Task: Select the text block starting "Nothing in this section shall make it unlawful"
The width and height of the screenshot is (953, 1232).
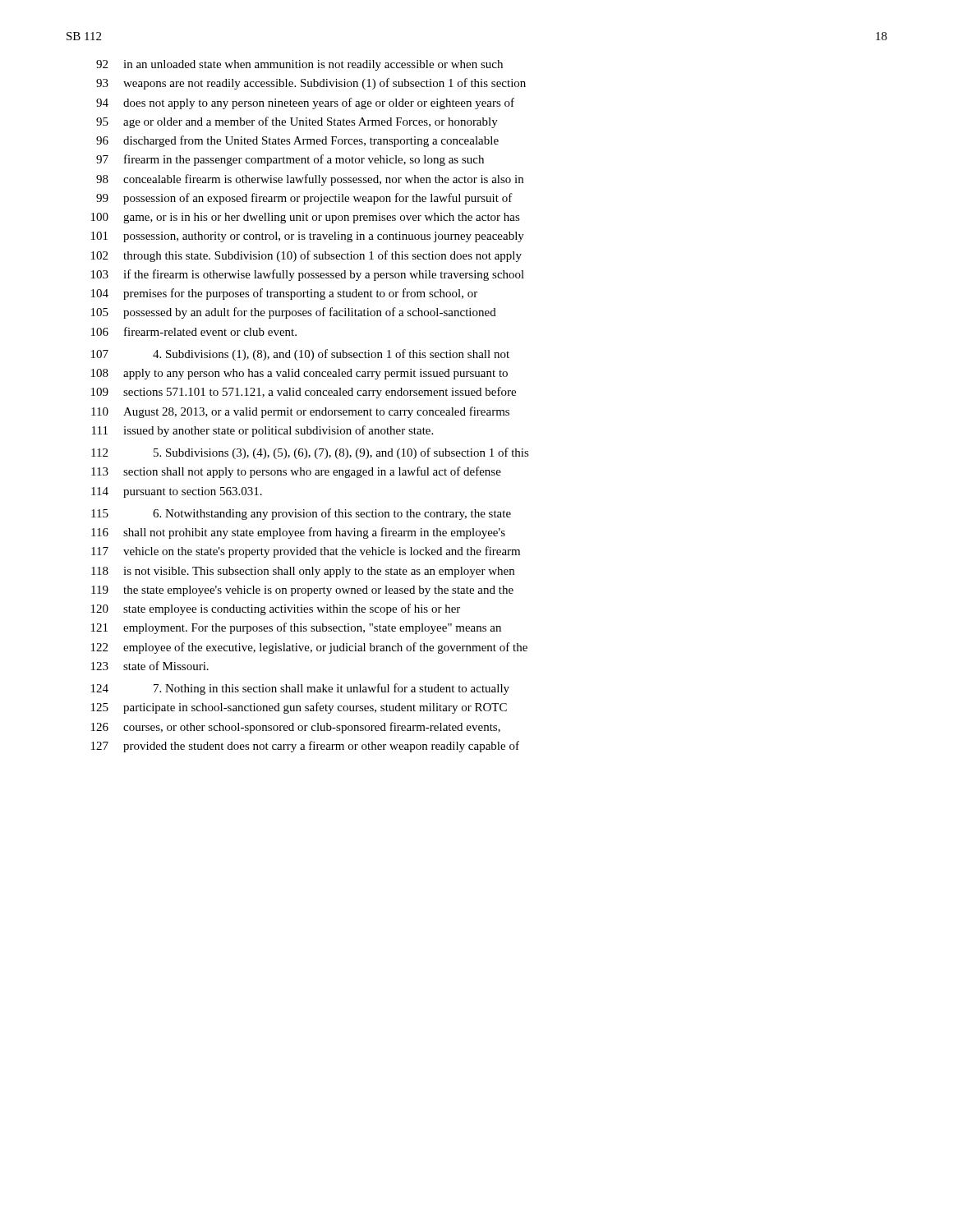Action: (x=476, y=717)
